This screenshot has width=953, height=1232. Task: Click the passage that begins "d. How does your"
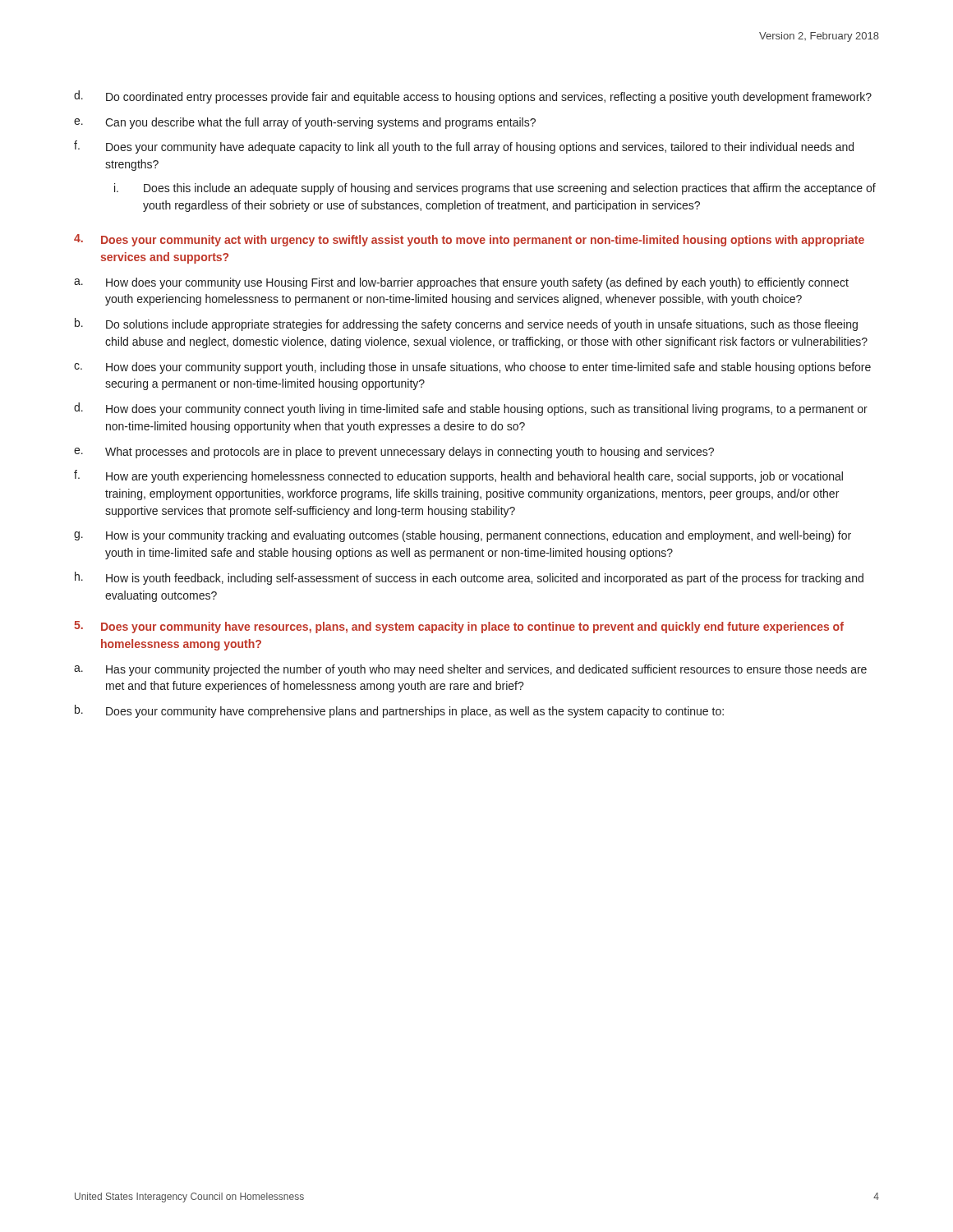tap(476, 418)
